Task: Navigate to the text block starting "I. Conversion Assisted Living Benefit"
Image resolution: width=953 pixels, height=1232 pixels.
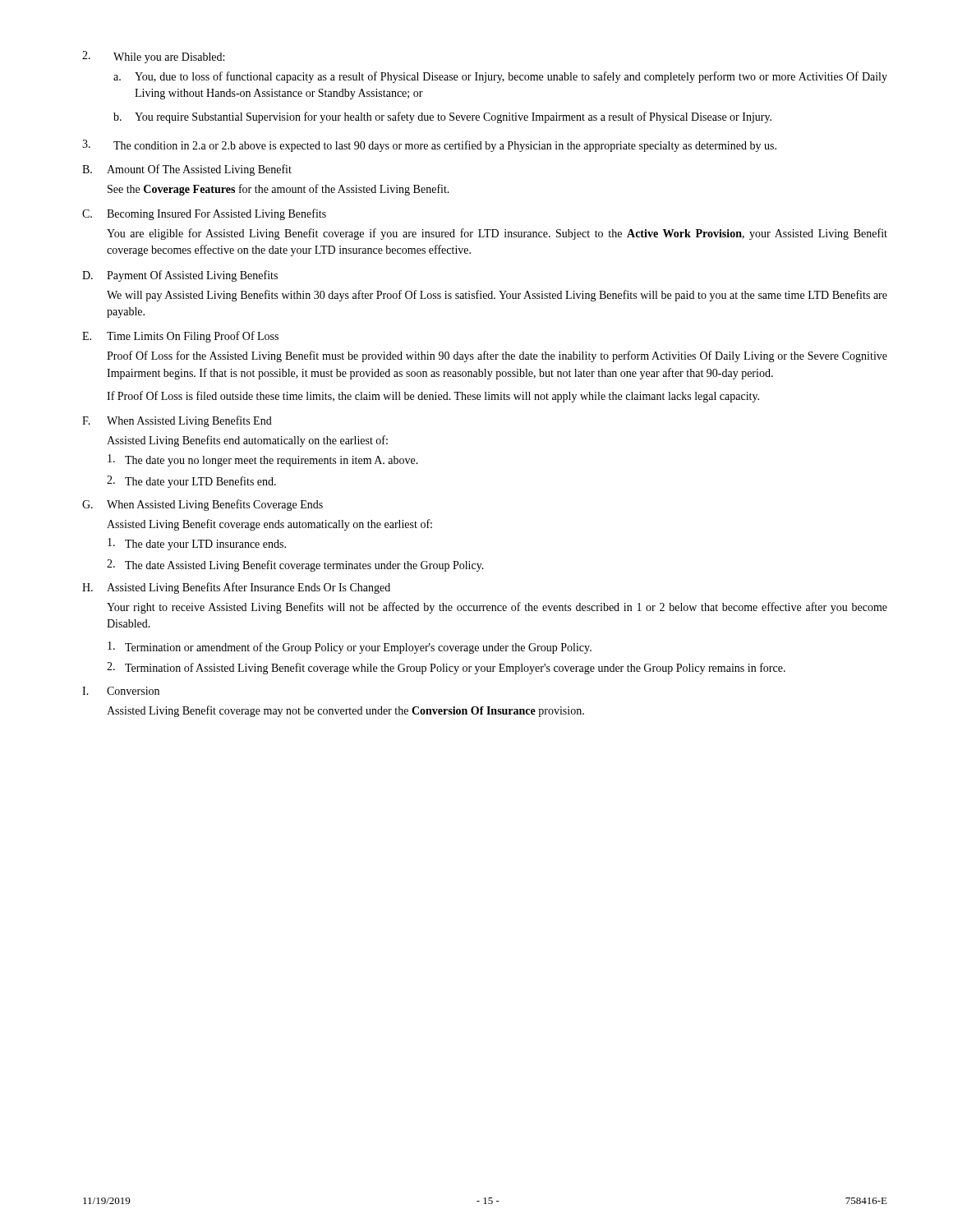Action: pos(485,706)
